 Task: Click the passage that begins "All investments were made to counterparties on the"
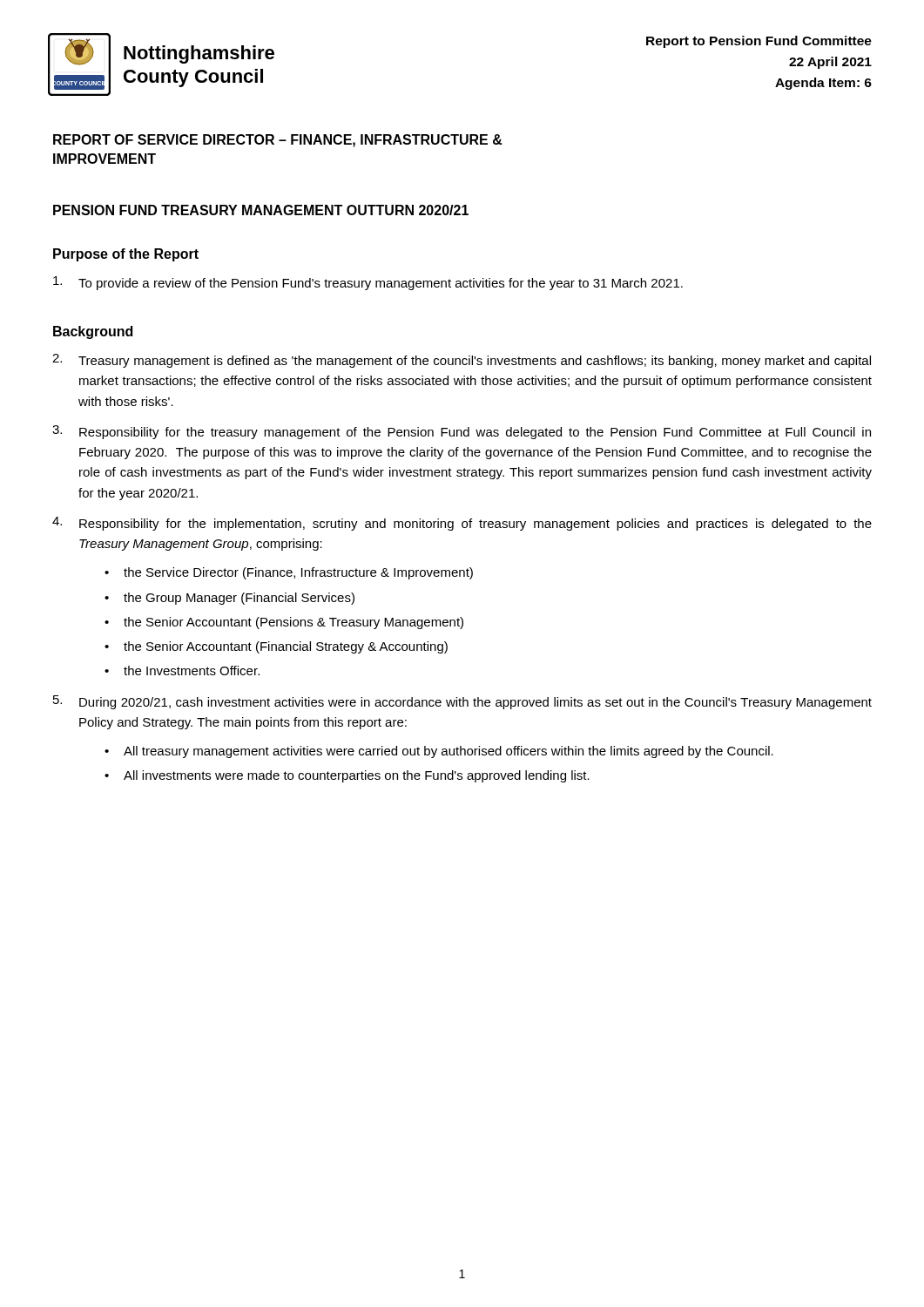click(x=357, y=775)
